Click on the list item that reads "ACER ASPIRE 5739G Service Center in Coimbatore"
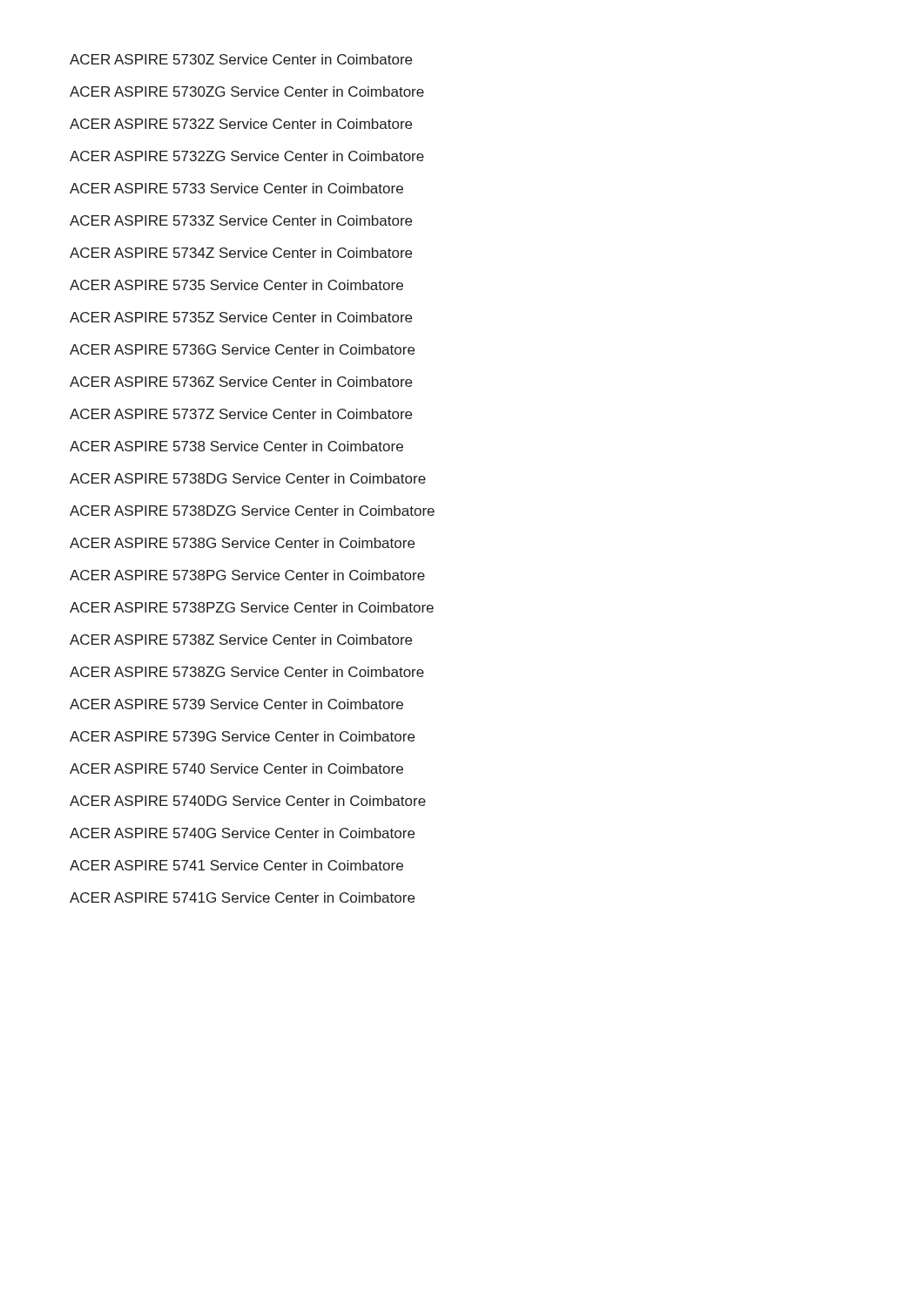The height and width of the screenshot is (1307, 924). click(x=242, y=737)
